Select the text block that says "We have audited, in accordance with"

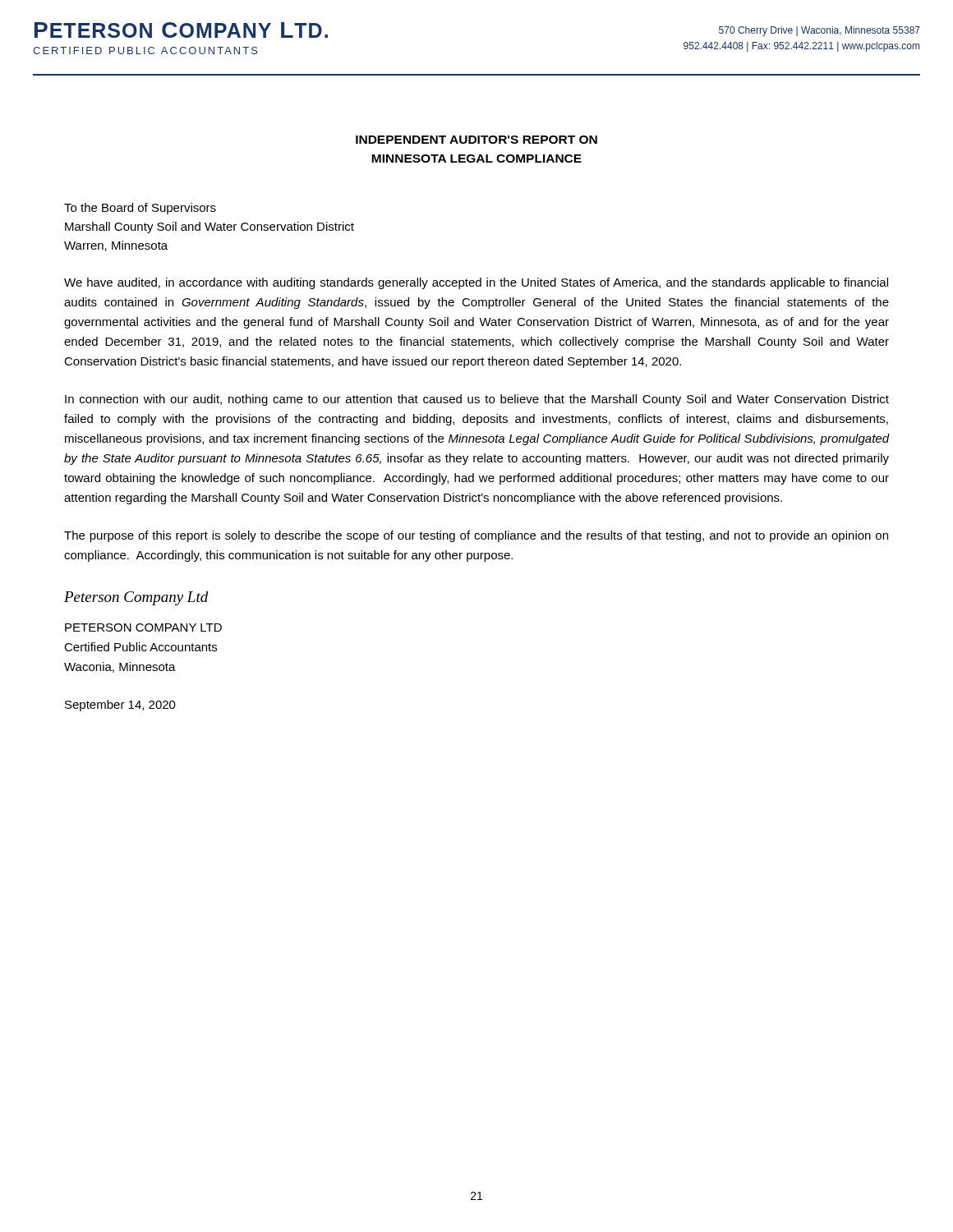tap(476, 322)
